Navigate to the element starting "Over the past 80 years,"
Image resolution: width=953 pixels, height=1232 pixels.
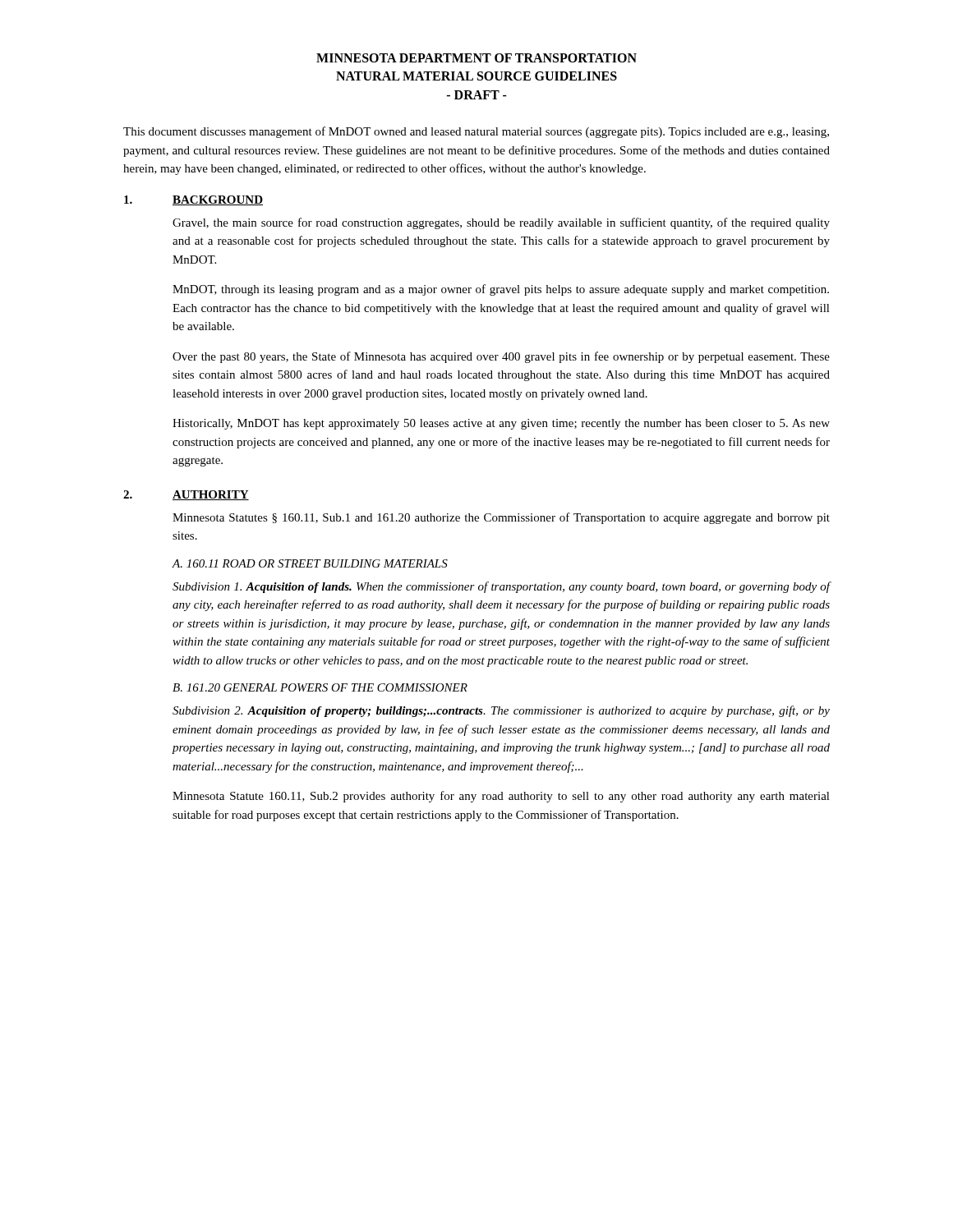501,375
